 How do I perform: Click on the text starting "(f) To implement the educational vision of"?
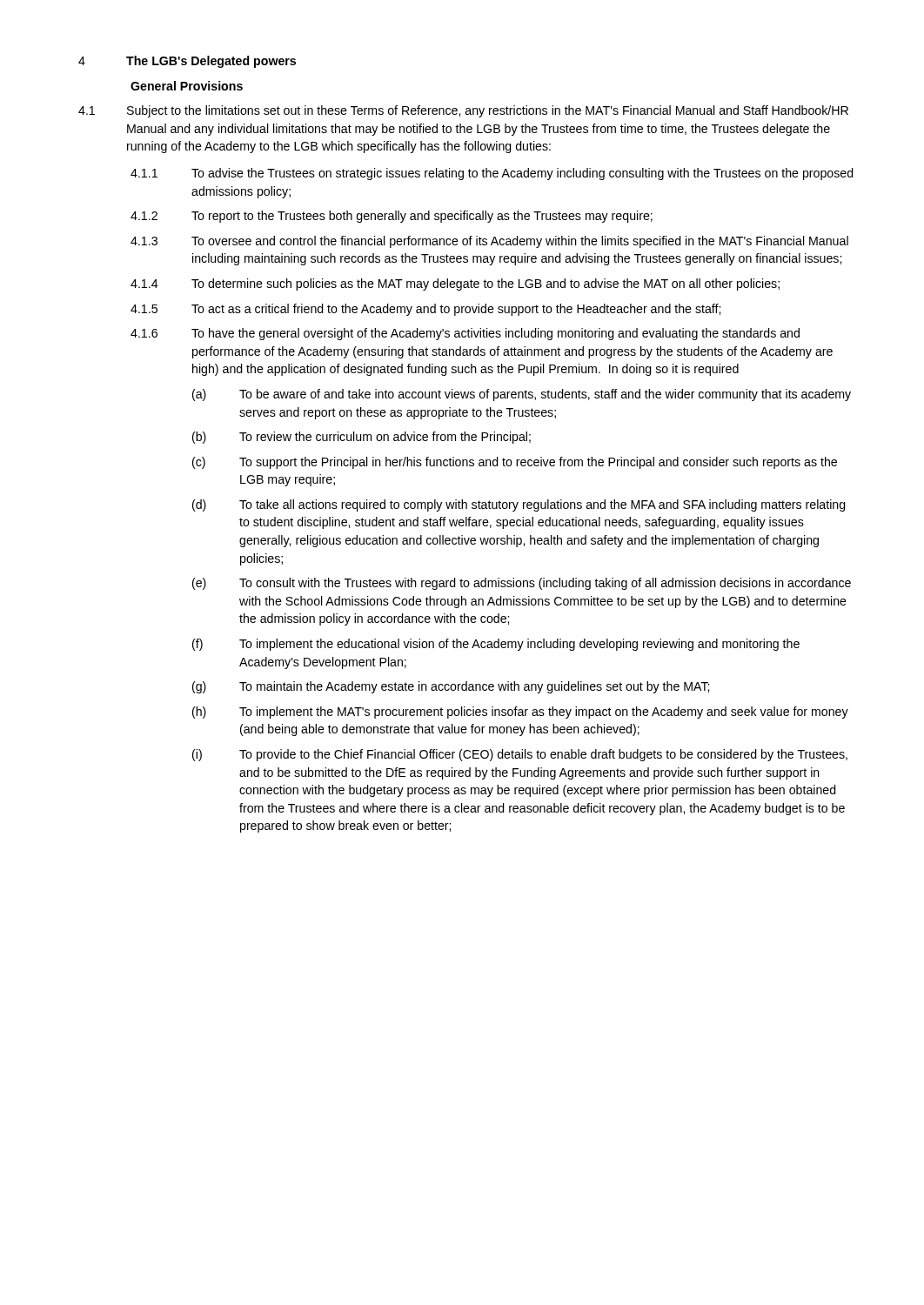coord(523,653)
